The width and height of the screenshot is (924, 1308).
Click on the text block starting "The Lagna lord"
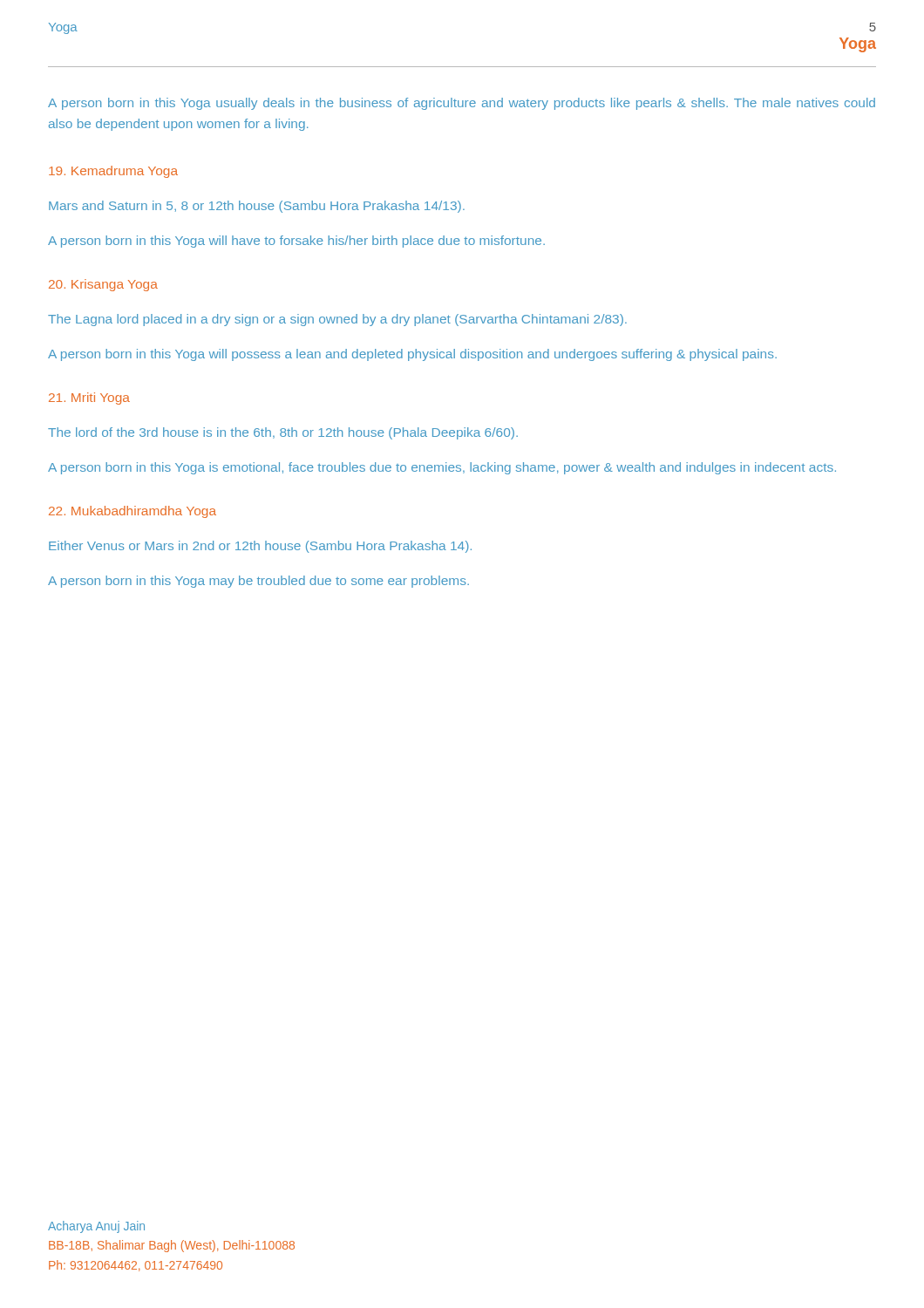(x=338, y=319)
